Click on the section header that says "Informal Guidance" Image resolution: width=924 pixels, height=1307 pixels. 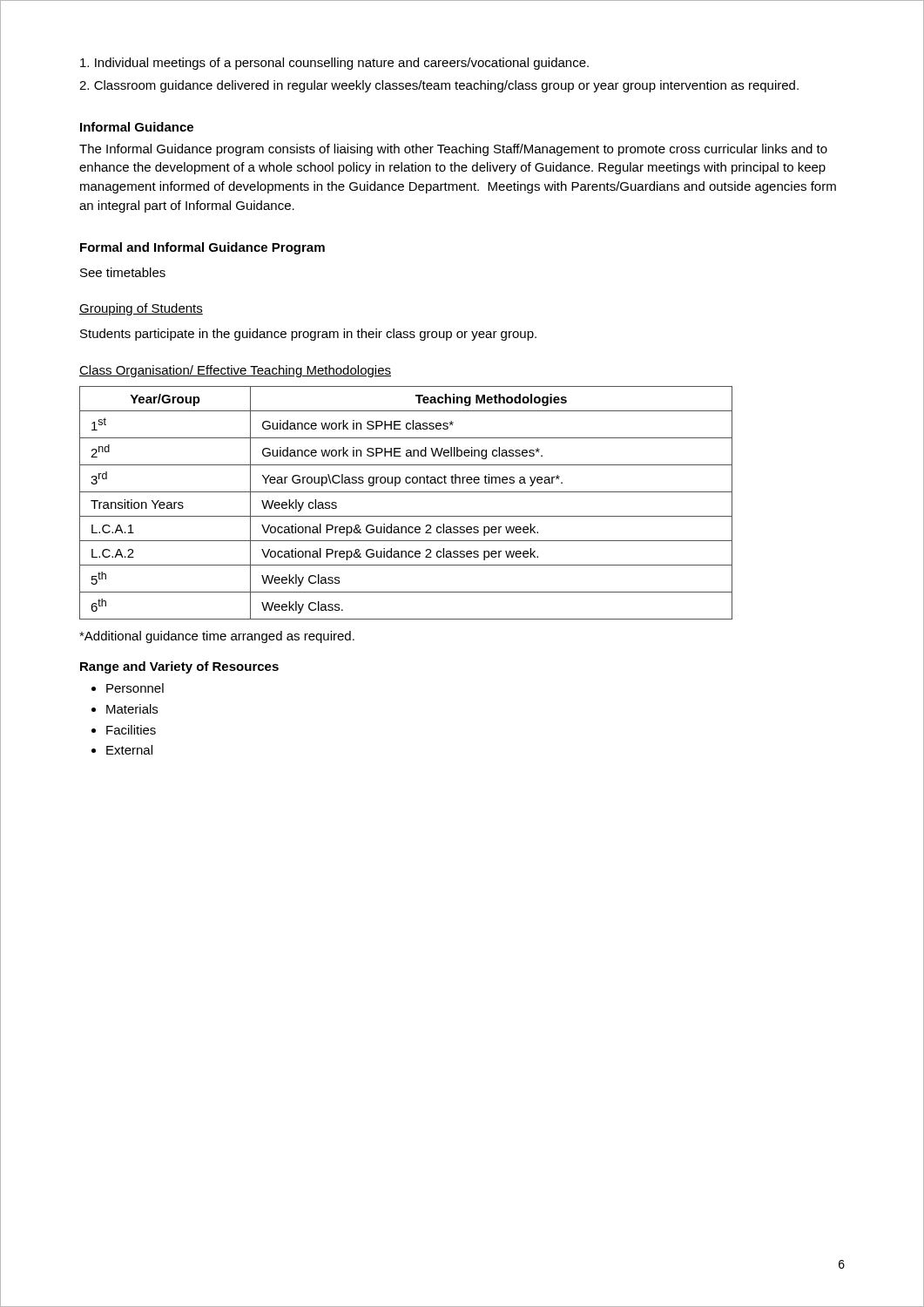[x=137, y=126]
